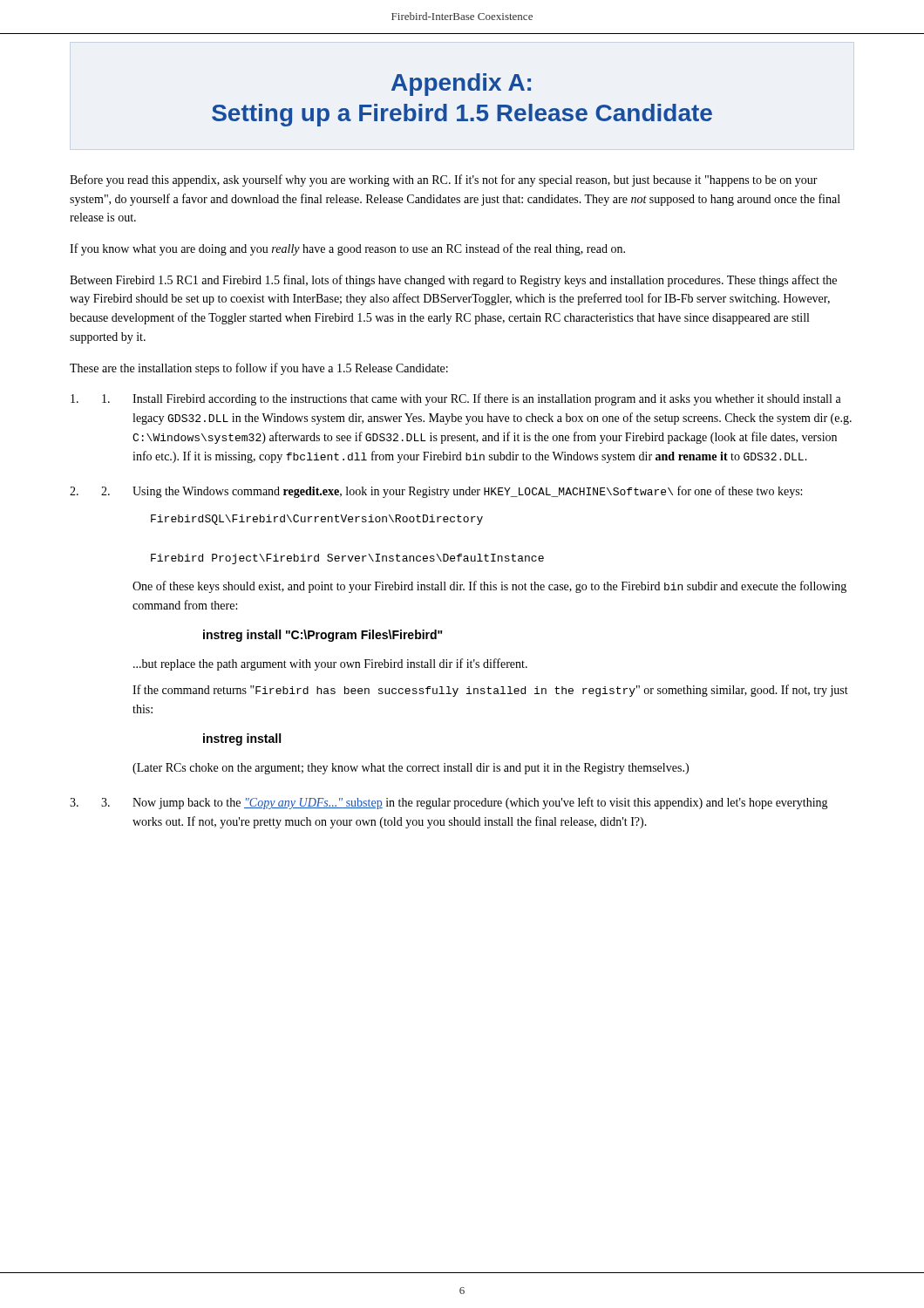Click the passage that begins "These are the"

[x=259, y=369]
